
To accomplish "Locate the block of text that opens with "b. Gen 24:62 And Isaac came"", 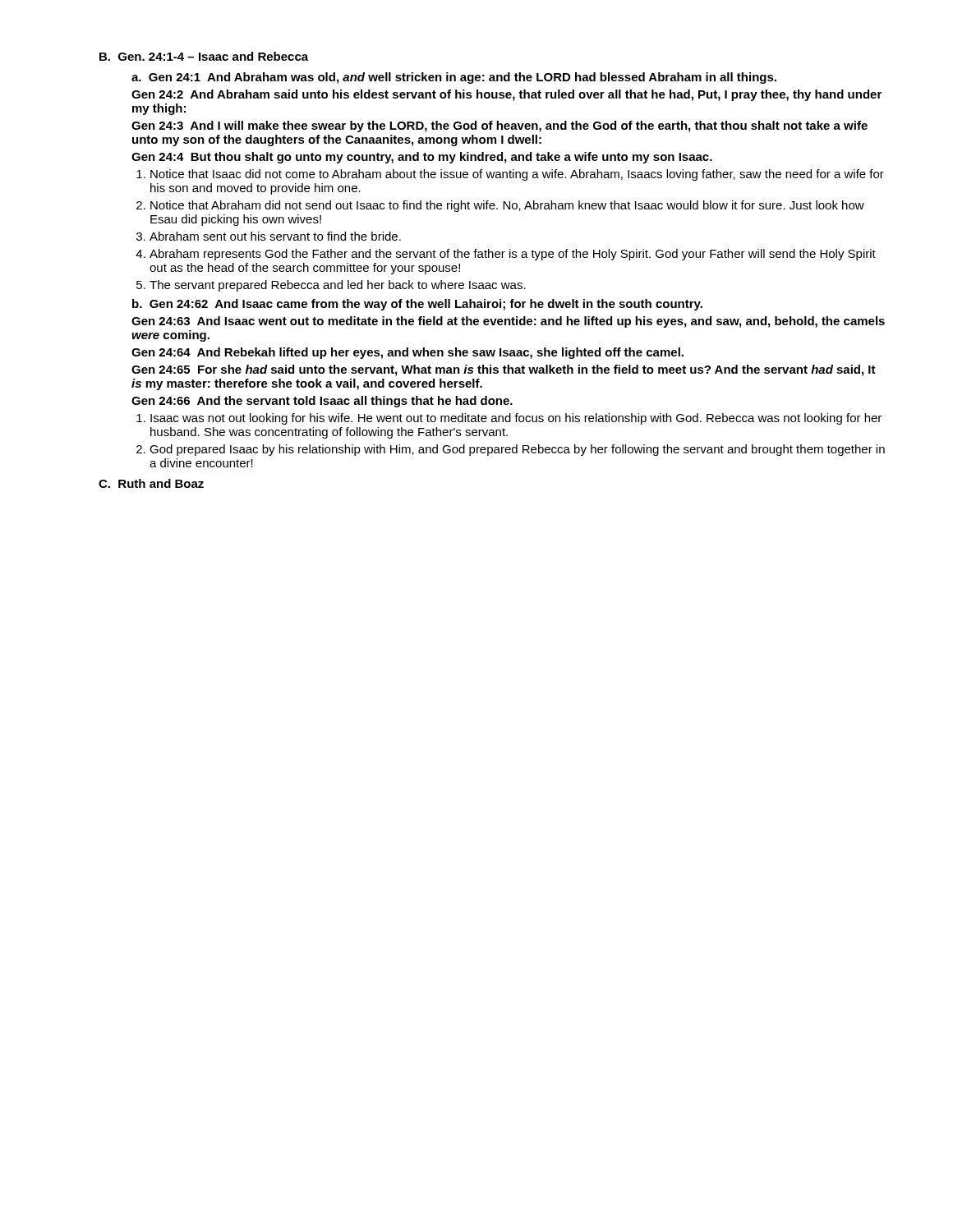I will 509,383.
